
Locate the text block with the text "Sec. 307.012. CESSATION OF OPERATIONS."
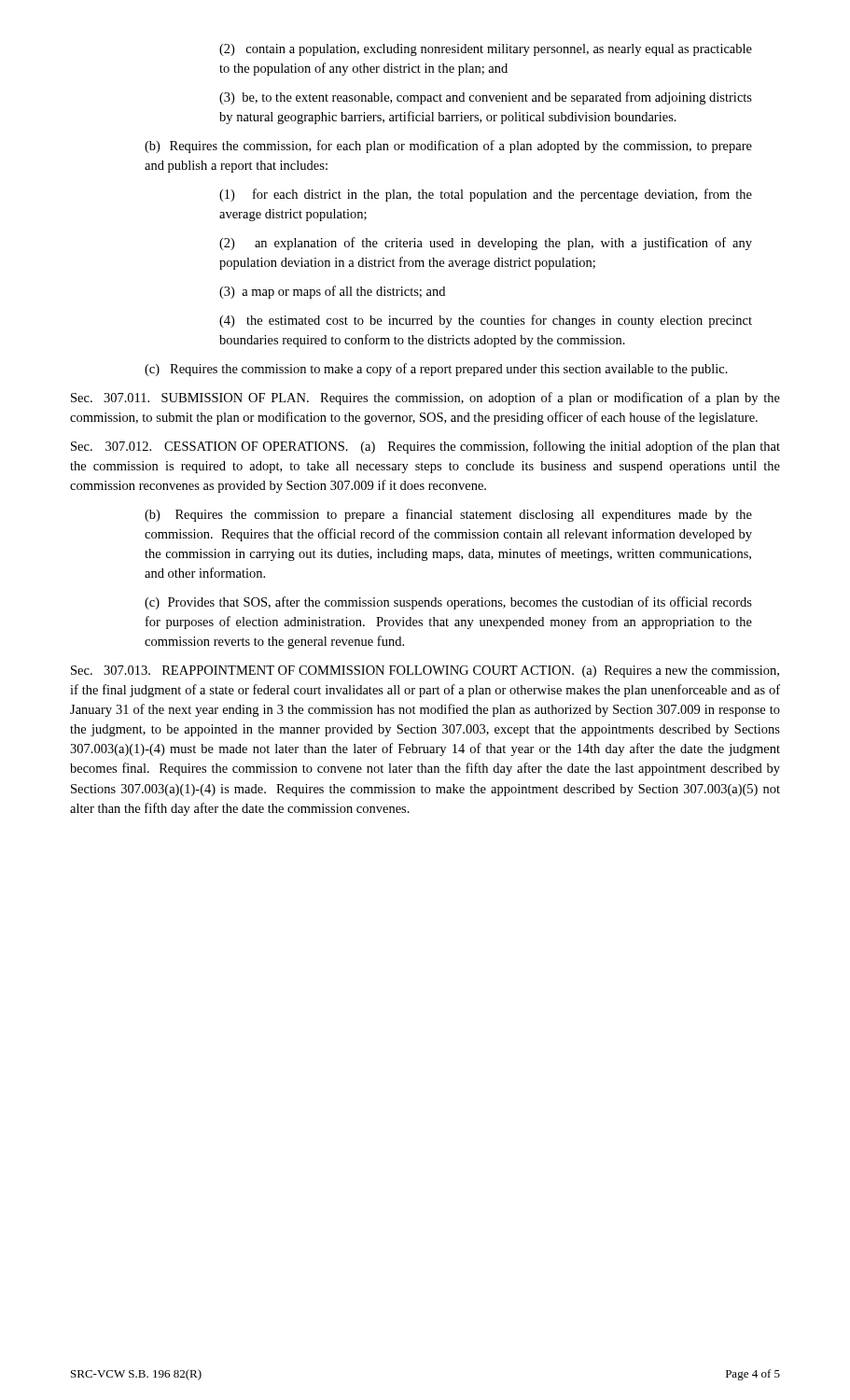425,466
